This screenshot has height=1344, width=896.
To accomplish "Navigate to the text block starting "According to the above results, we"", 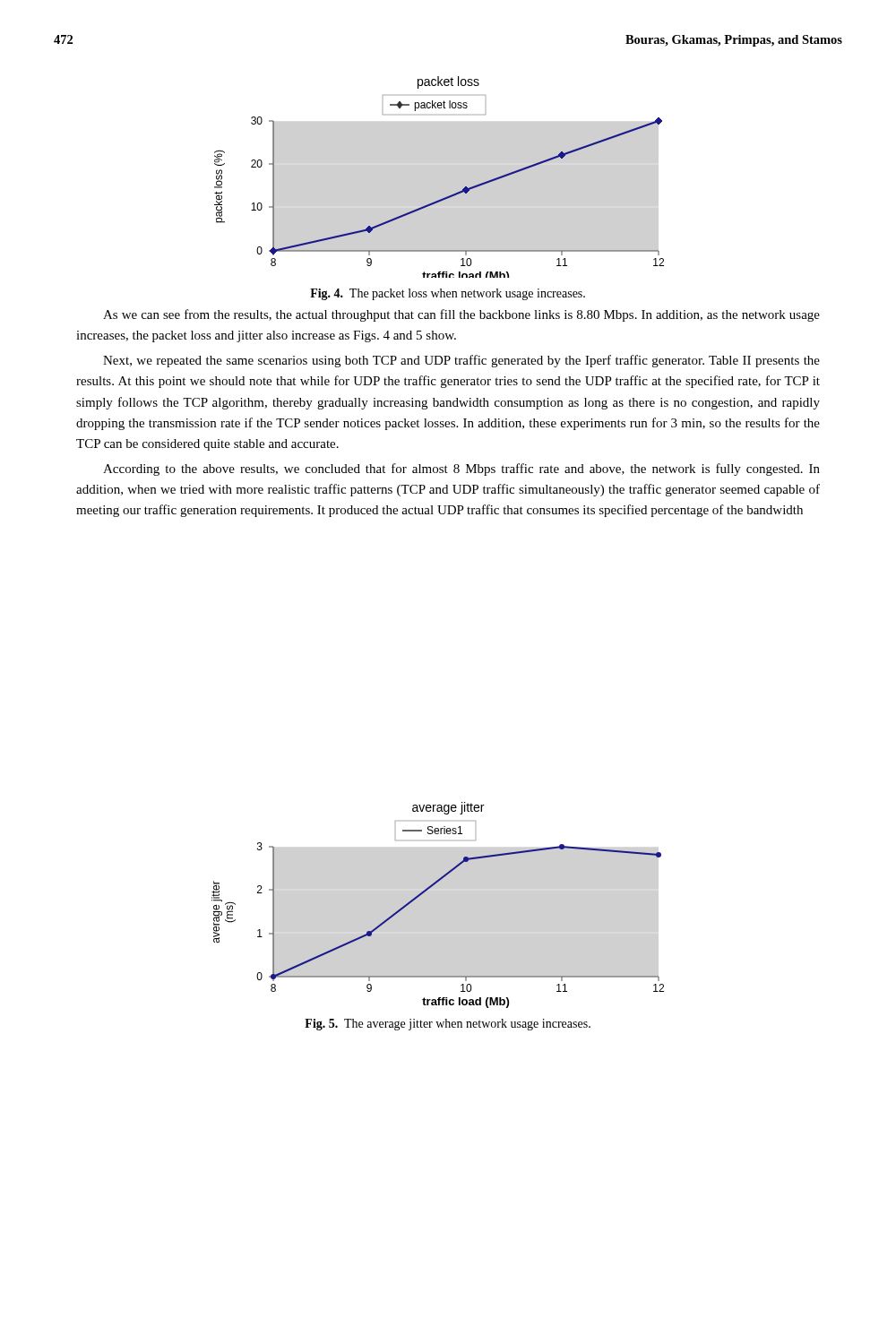I will [x=448, y=489].
